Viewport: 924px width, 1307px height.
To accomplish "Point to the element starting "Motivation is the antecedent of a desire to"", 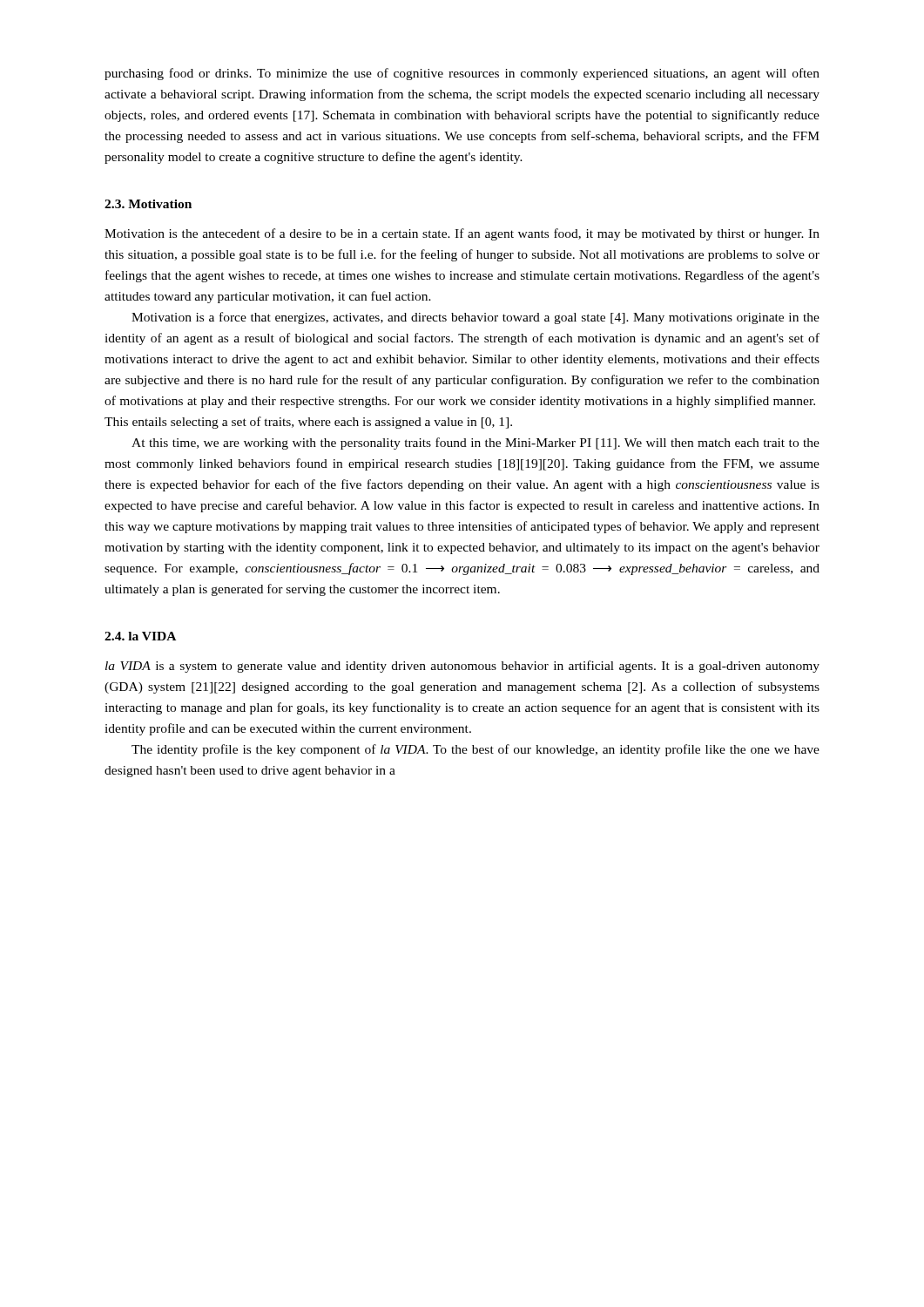I will (x=462, y=265).
